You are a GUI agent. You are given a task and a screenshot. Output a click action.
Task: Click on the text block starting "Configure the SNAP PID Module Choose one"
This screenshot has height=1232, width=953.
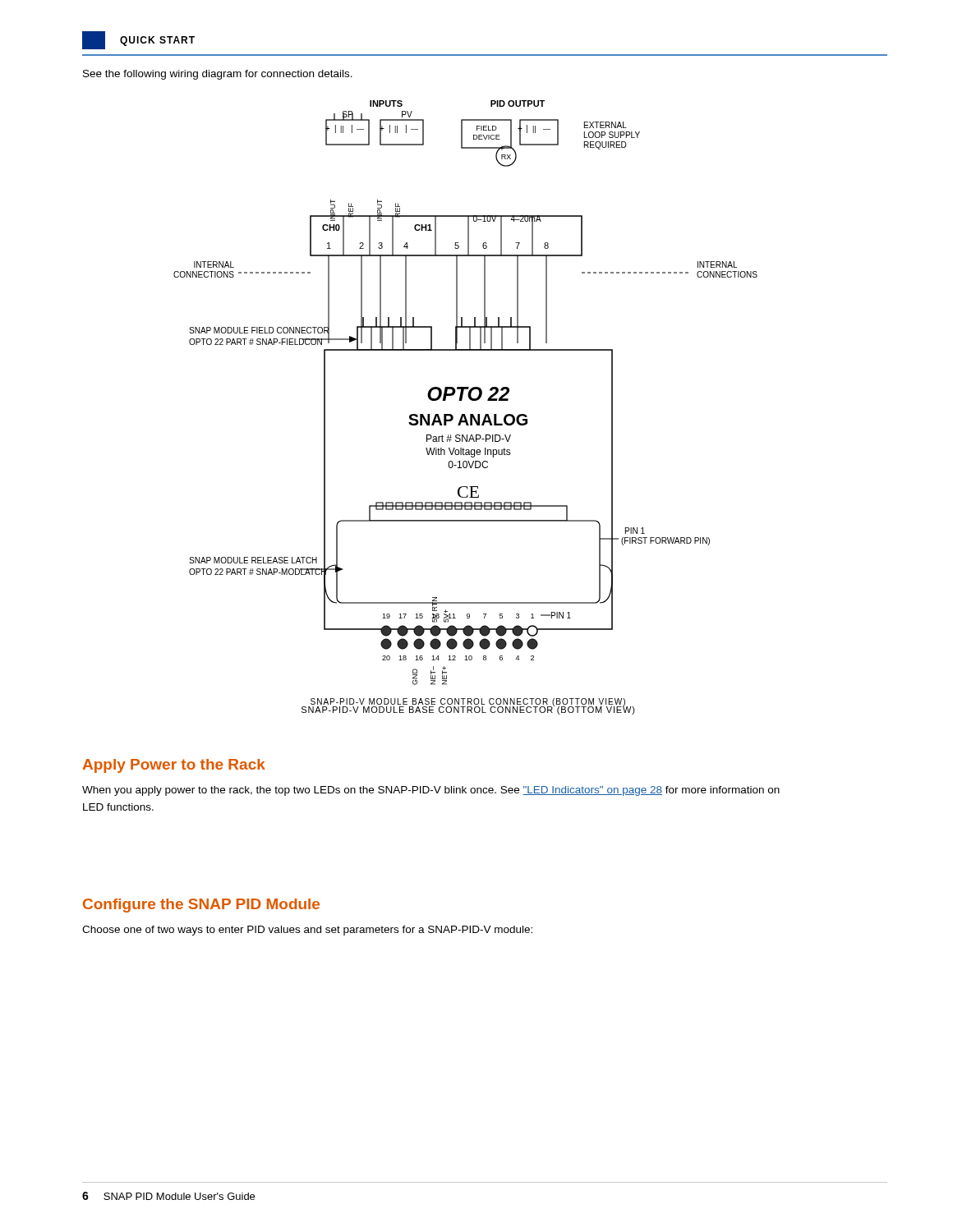tap(435, 917)
